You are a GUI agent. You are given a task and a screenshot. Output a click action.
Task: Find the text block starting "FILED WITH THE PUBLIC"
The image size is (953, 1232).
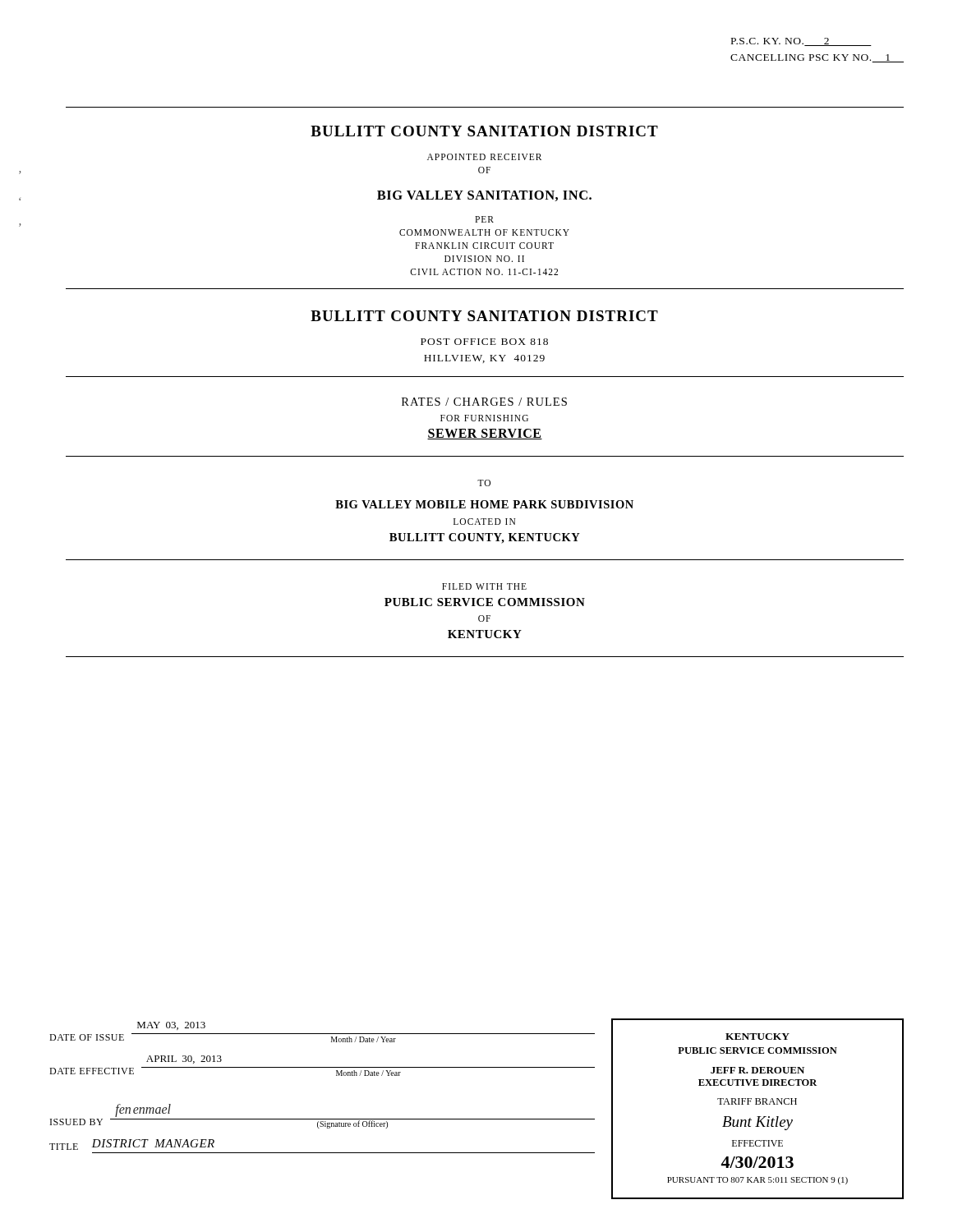pyautogui.click(x=485, y=612)
